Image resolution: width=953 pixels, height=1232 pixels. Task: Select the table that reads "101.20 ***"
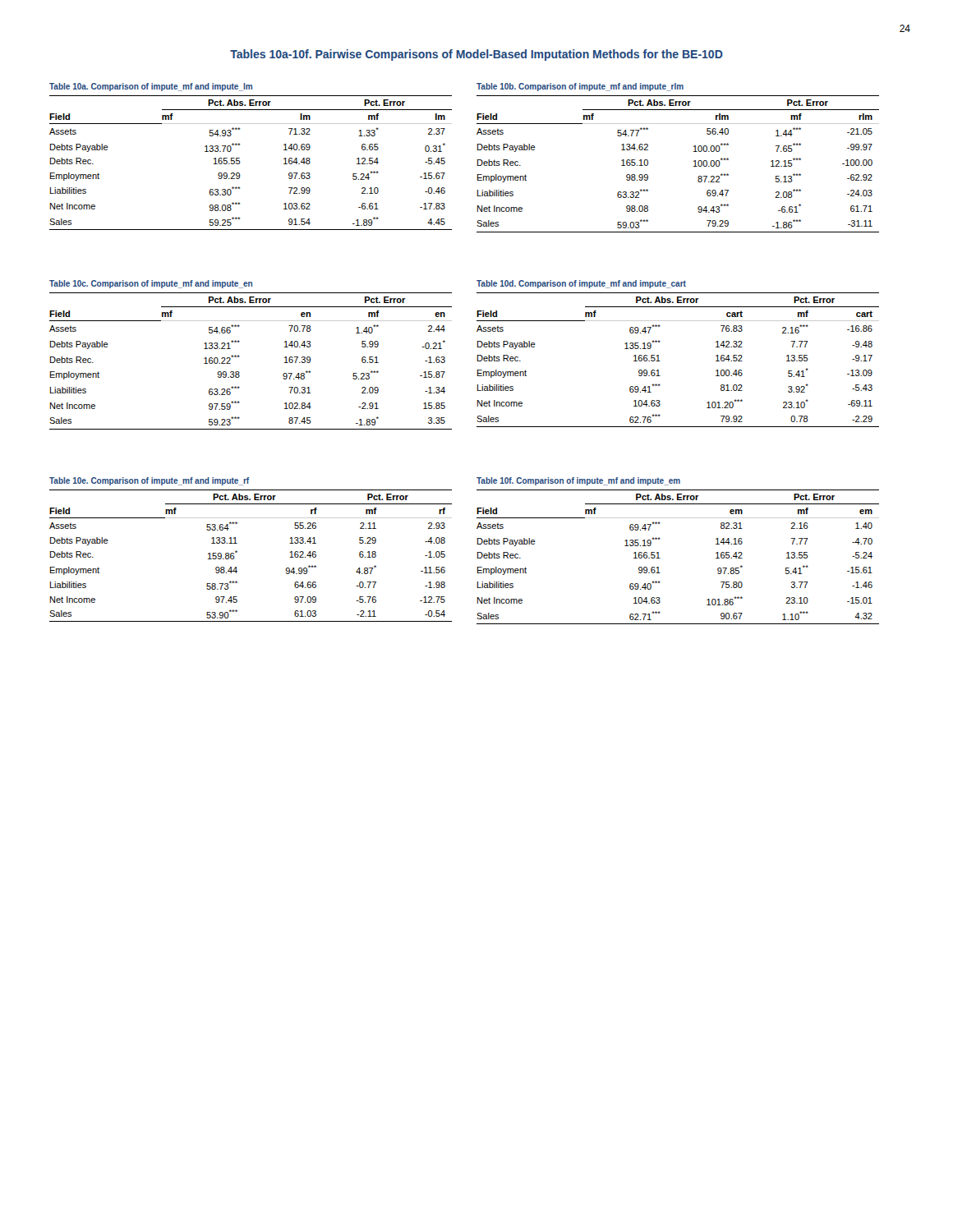click(678, 360)
